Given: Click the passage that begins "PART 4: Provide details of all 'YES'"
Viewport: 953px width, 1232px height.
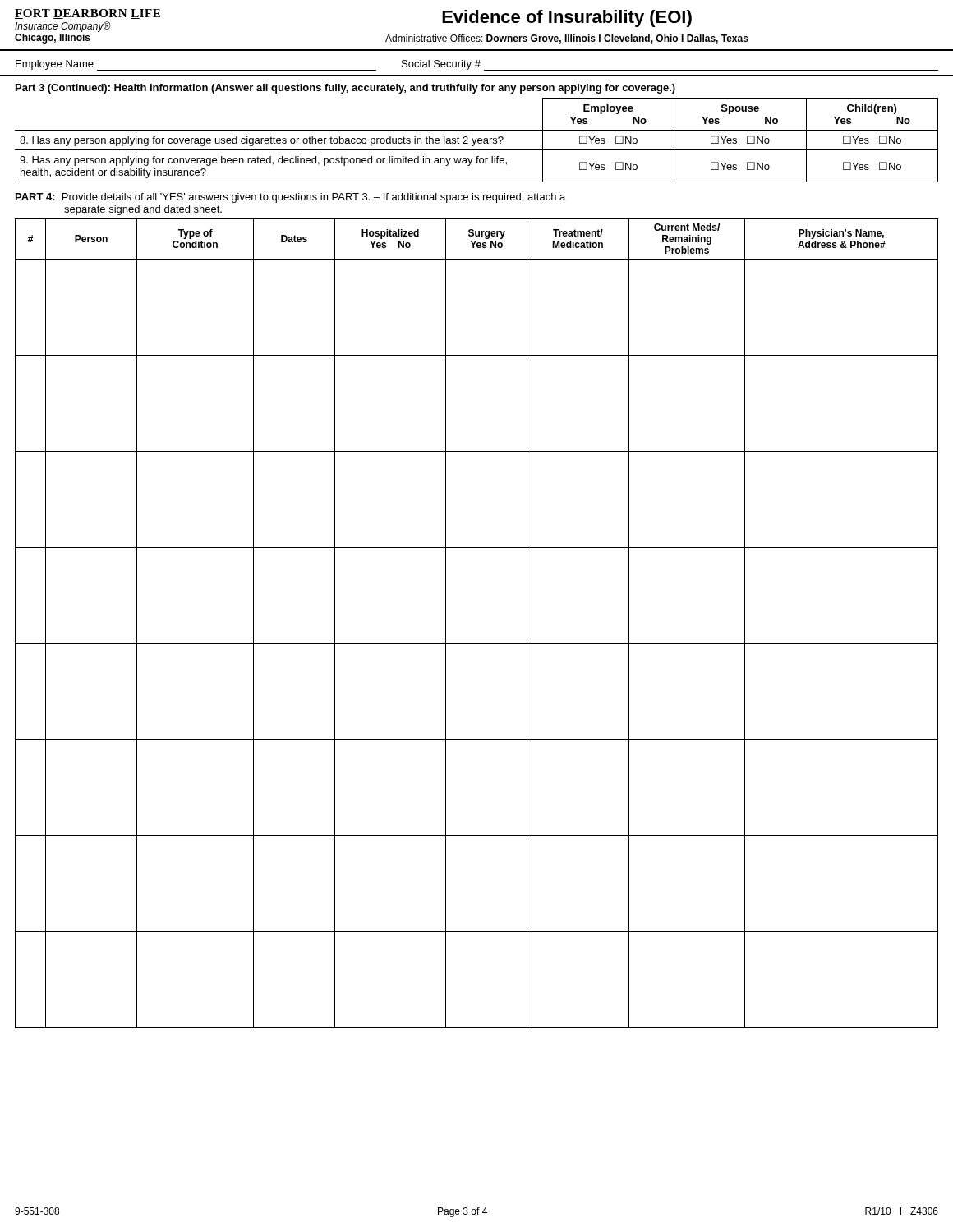Looking at the screenshot, I should (x=476, y=200).
